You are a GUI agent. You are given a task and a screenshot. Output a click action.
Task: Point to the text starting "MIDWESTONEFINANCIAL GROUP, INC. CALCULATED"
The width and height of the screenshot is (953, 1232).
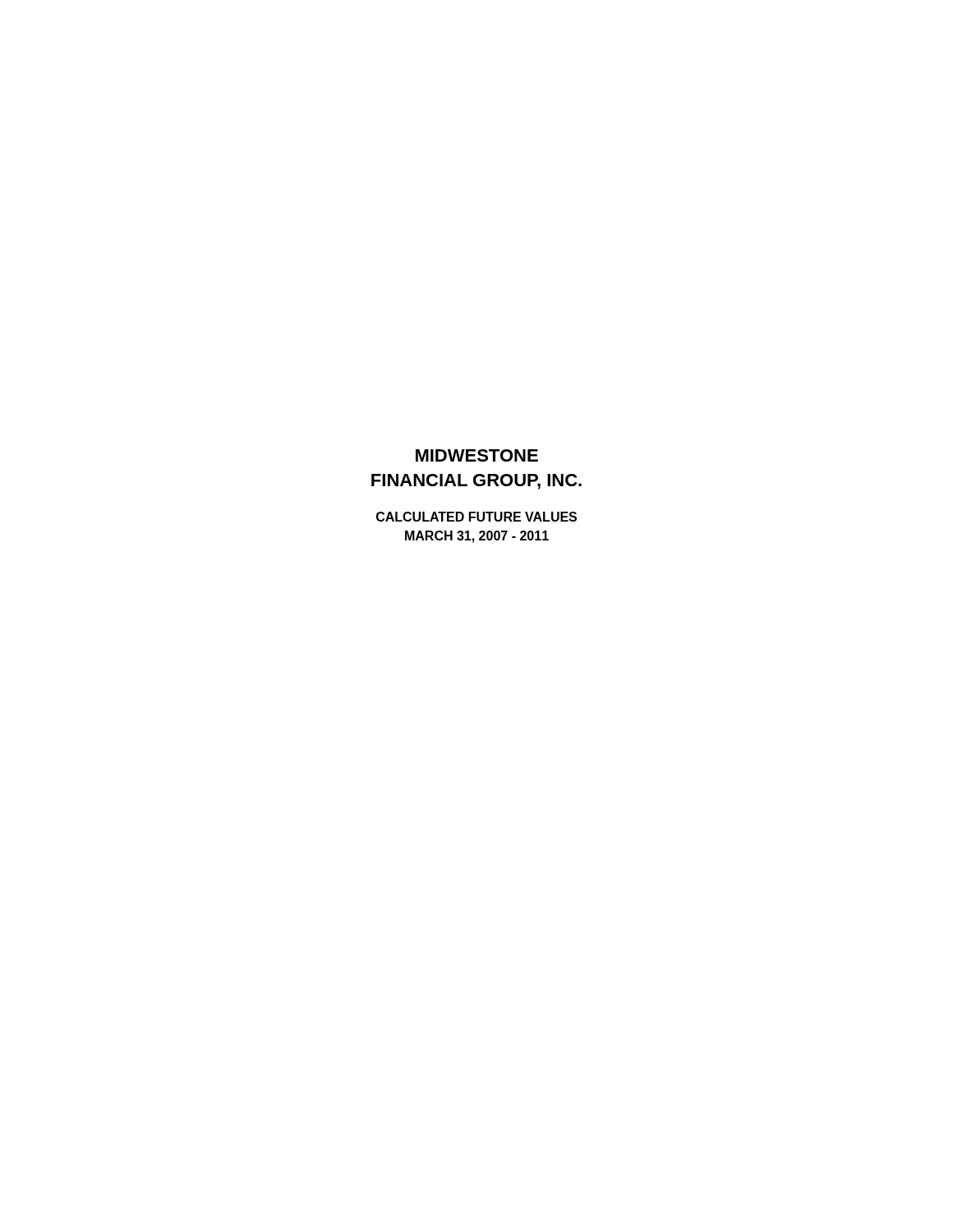click(x=476, y=495)
